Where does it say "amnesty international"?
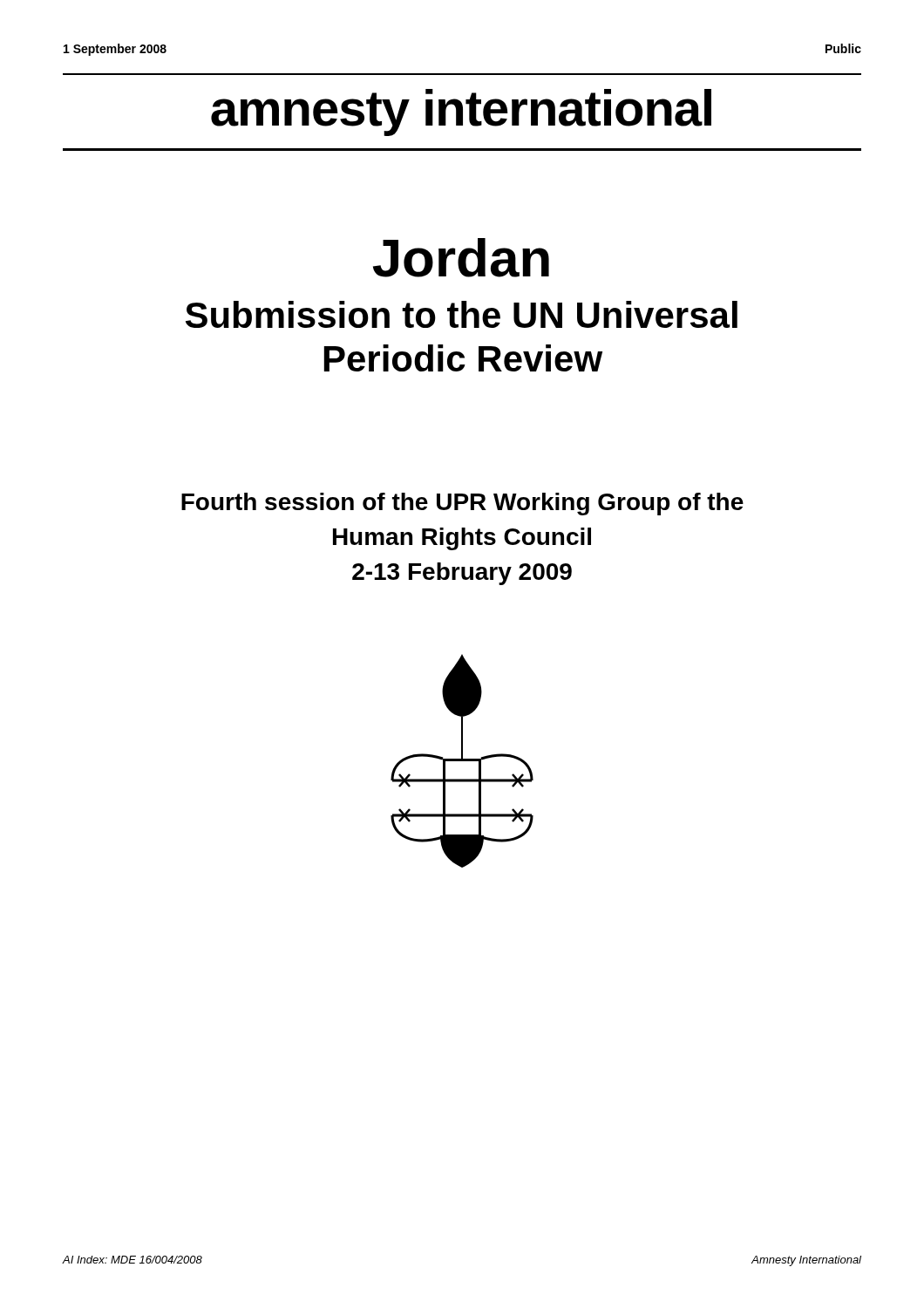 [462, 108]
